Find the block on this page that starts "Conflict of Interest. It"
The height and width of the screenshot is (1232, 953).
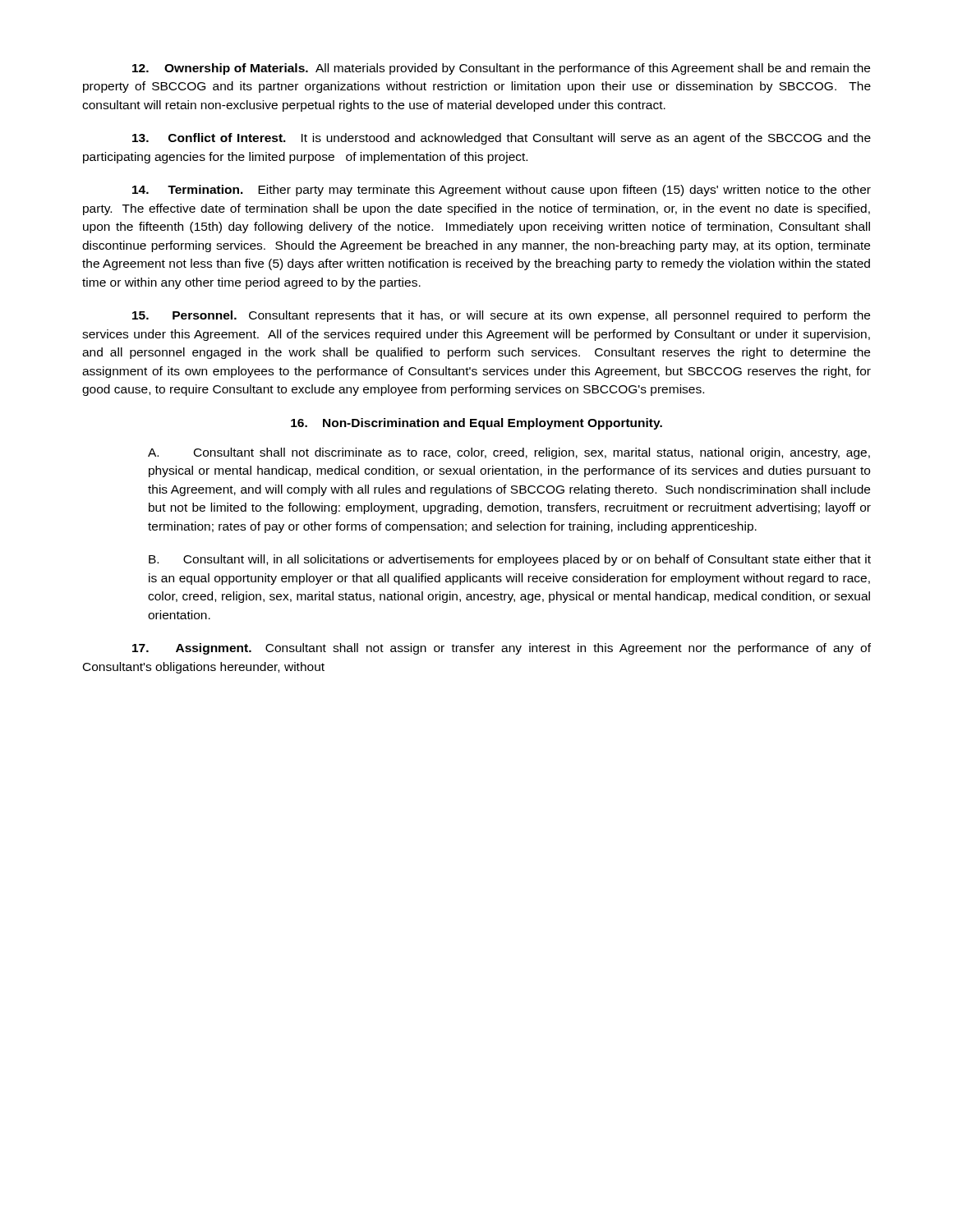476,148
